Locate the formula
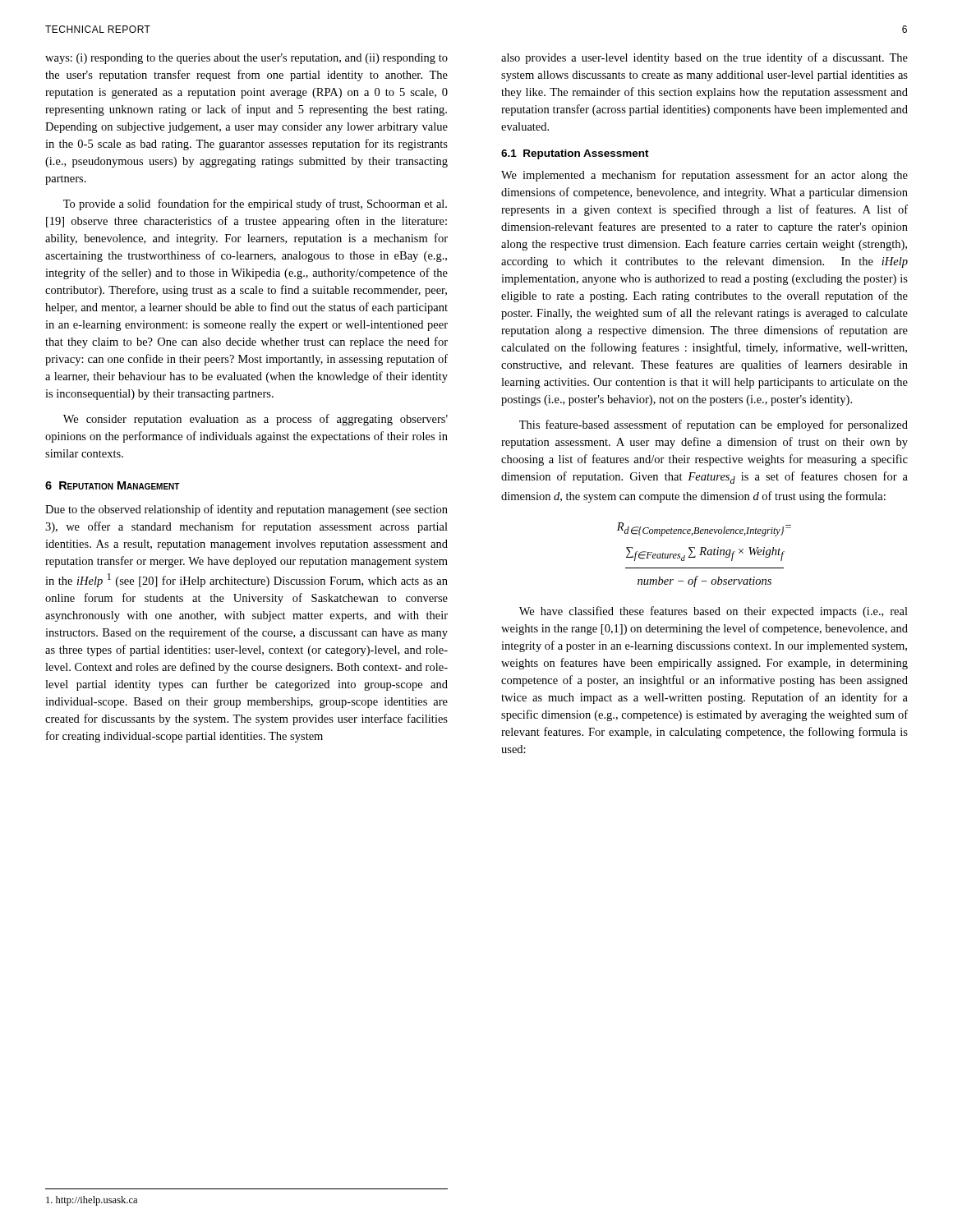Viewport: 953px width, 1232px height. 704,554
